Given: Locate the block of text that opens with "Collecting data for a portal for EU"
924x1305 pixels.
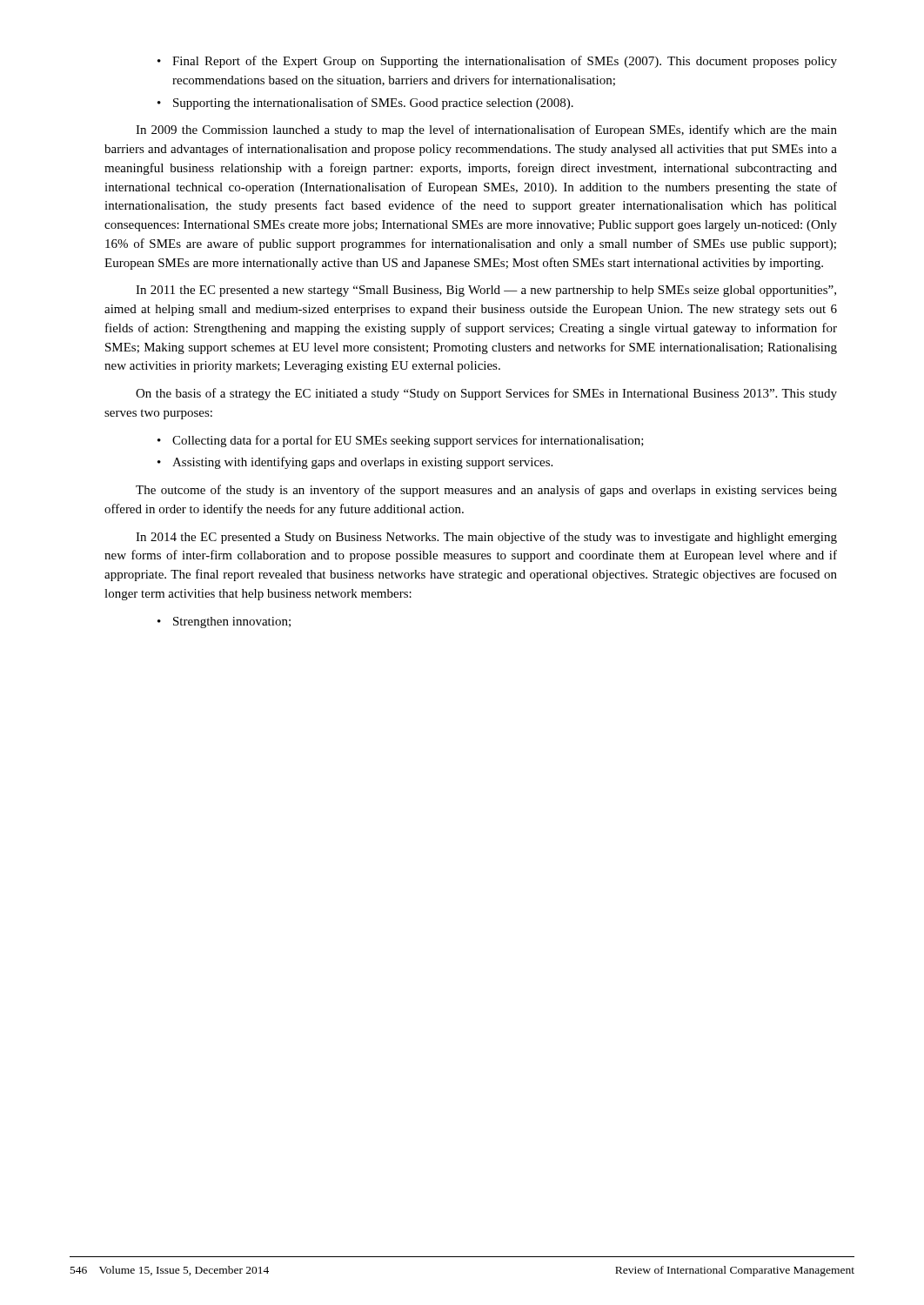Looking at the screenshot, I should click(x=497, y=441).
